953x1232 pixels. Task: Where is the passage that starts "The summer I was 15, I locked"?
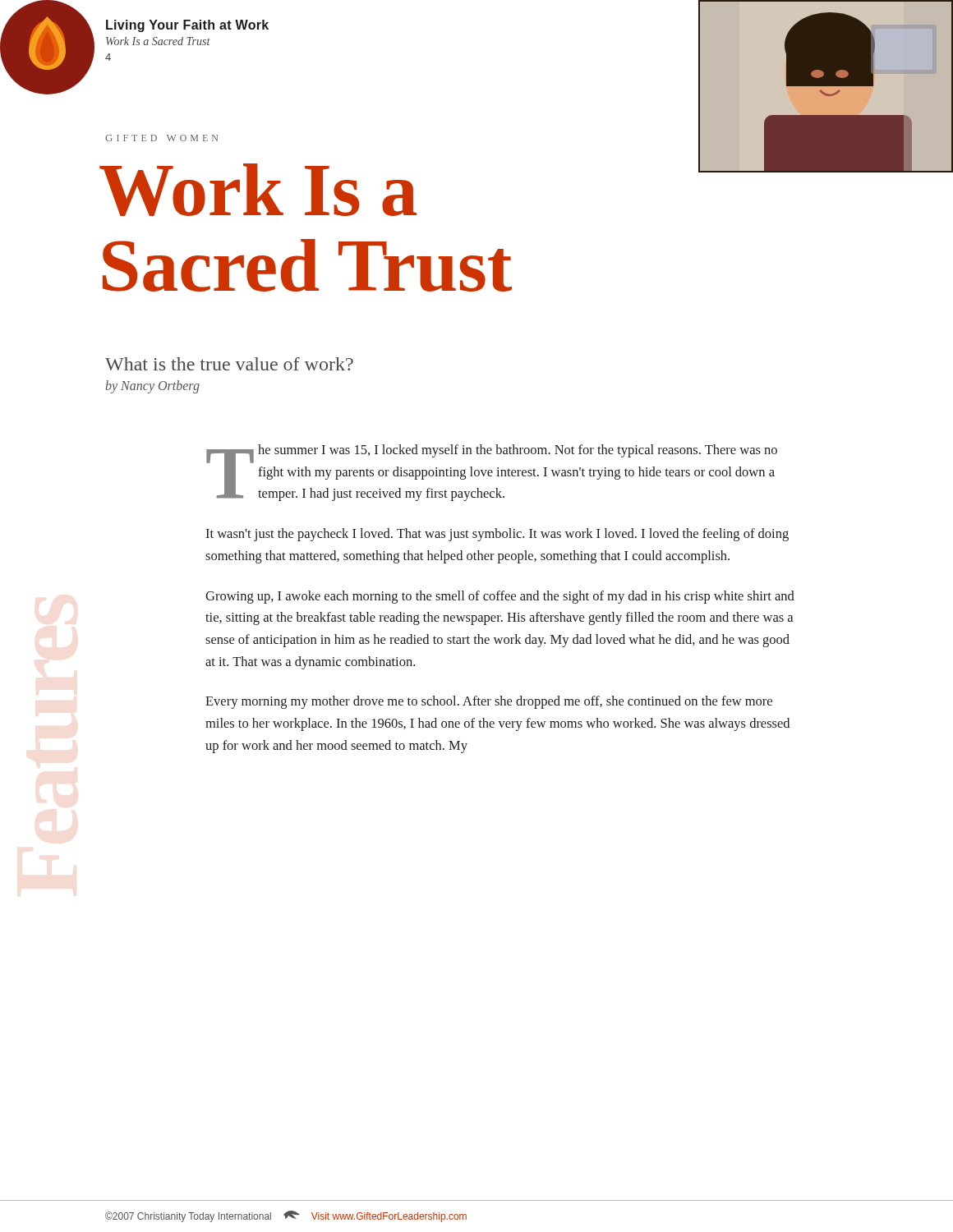[x=492, y=472]
